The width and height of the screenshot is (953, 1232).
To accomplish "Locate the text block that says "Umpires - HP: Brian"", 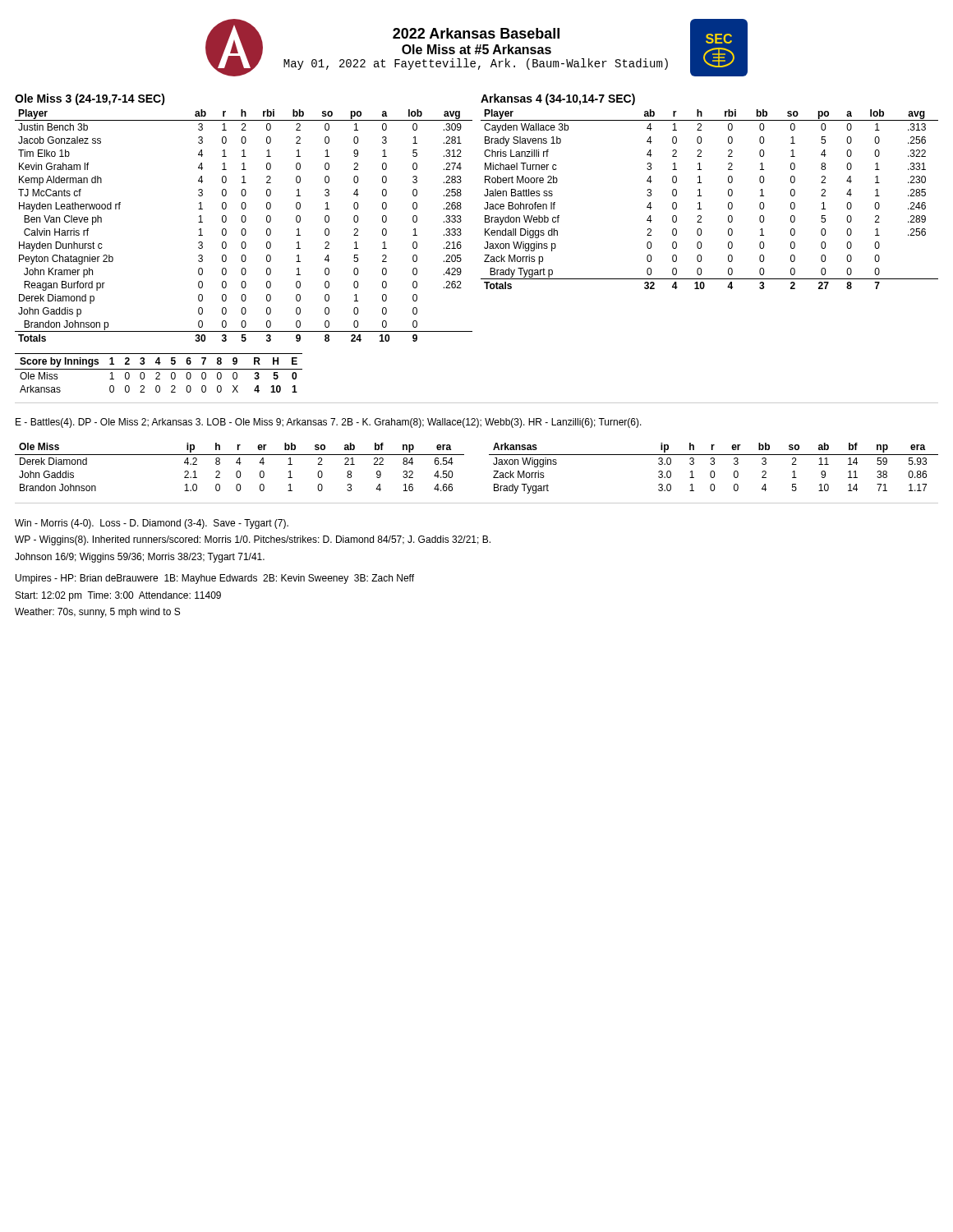I will pyautogui.click(x=214, y=578).
